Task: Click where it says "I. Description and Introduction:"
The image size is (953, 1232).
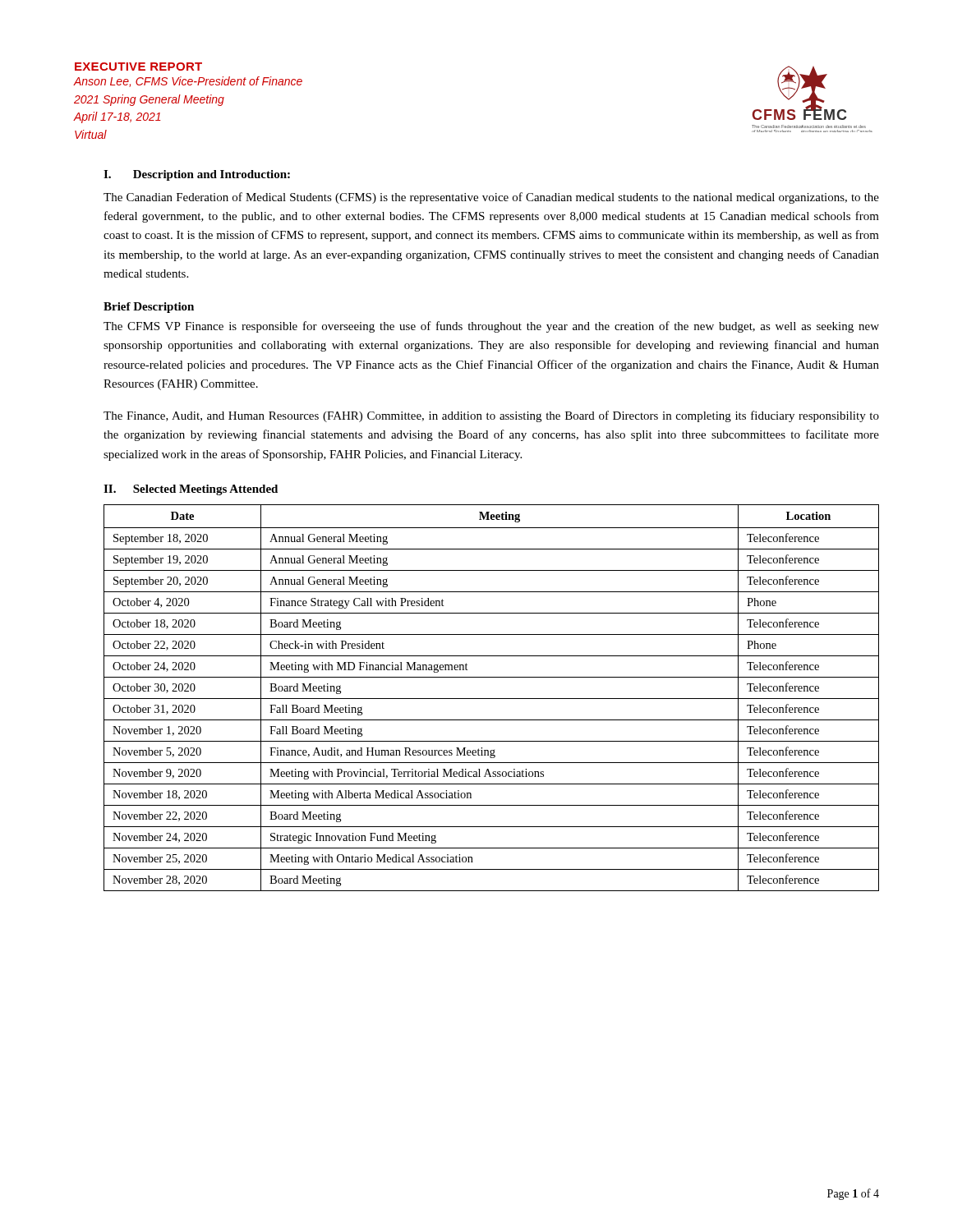Action: [x=197, y=174]
